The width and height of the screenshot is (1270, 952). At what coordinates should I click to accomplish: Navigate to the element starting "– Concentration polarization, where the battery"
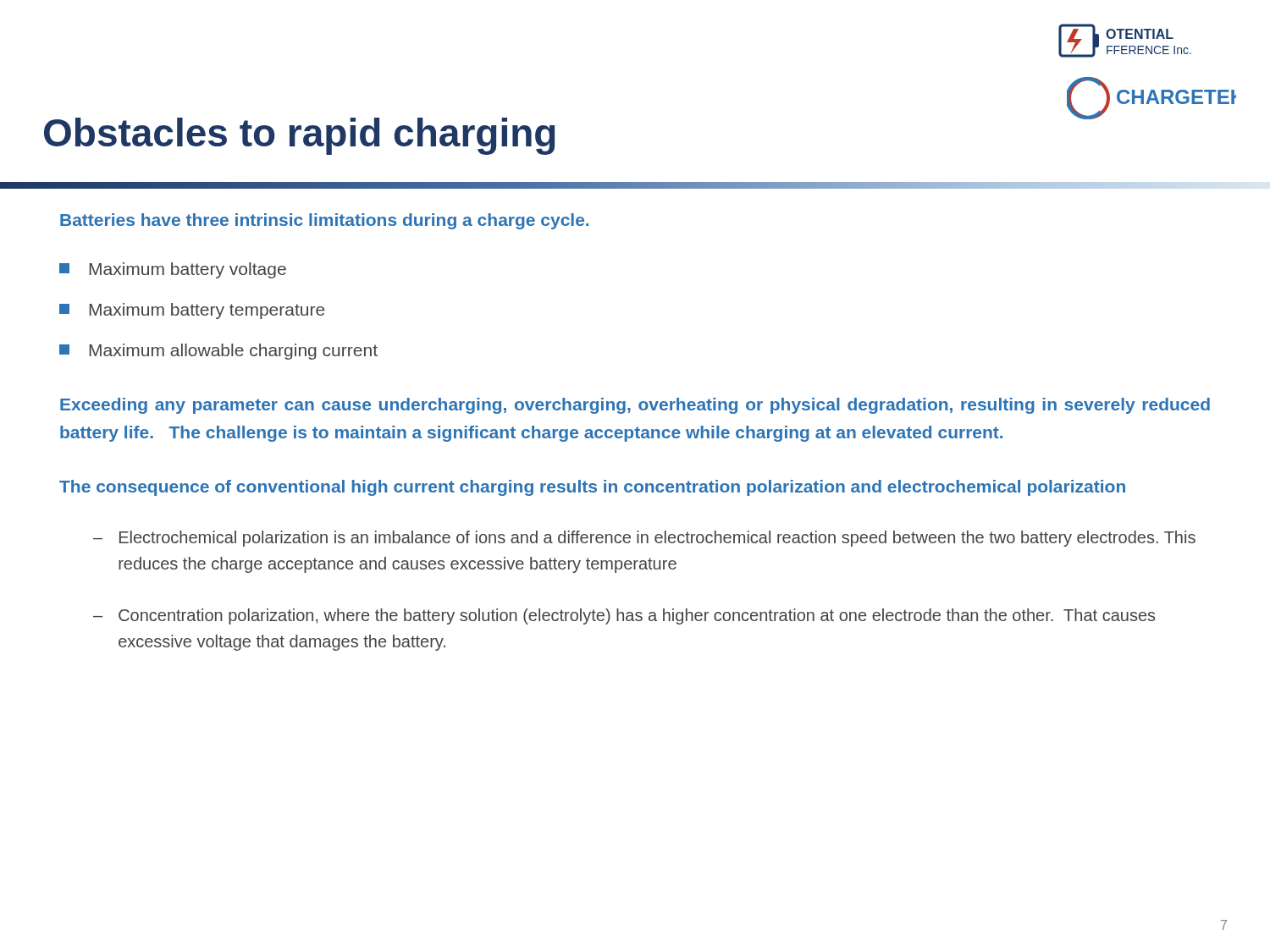tap(652, 628)
